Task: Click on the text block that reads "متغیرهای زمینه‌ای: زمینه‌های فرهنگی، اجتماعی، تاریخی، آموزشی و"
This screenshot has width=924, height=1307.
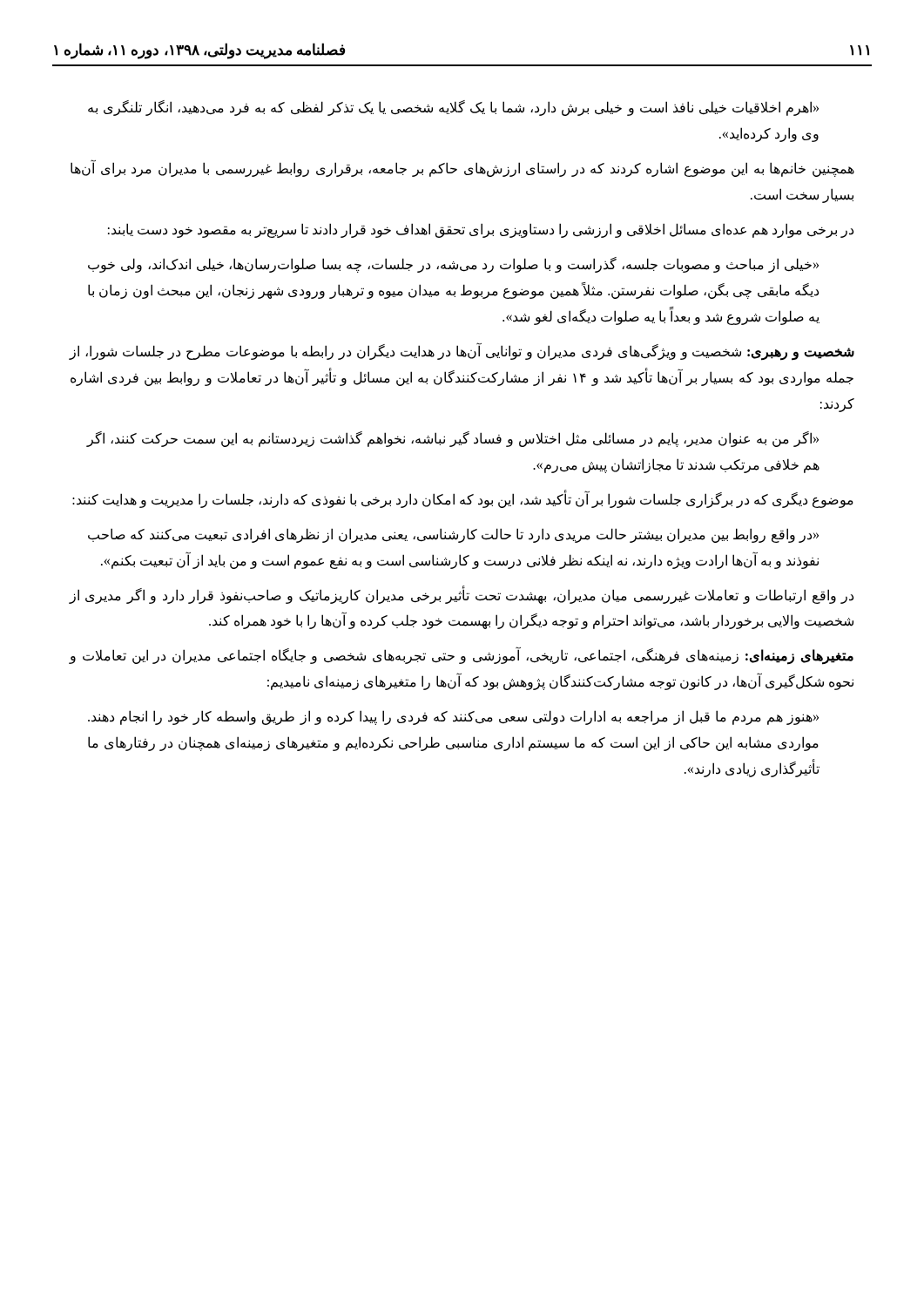Action: [462, 670]
